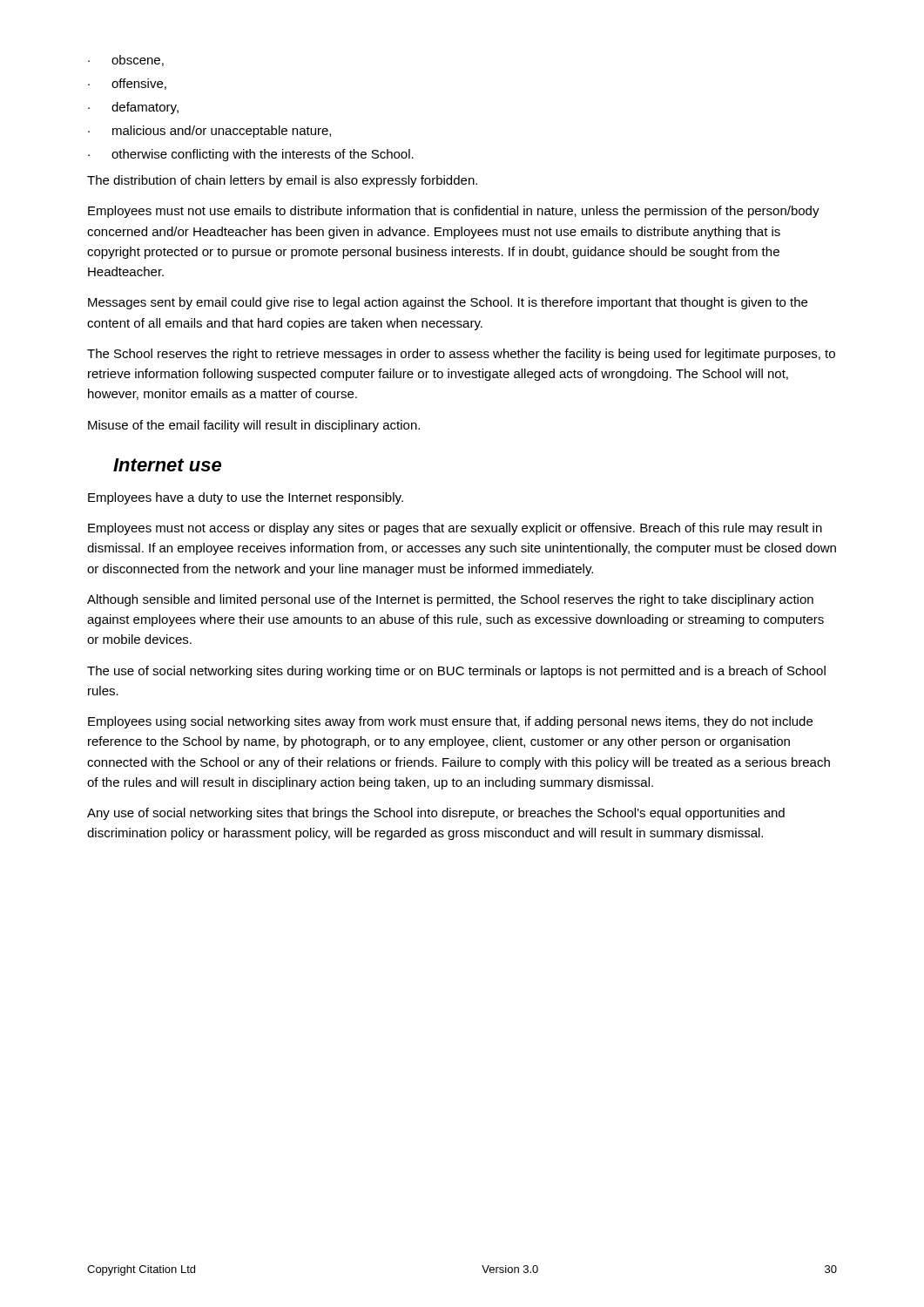Image resolution: width=924 pixels, height=1307 pixels.
Task: Click on the section header with the text "Internet use"
Action: click(x=168, y=465)
